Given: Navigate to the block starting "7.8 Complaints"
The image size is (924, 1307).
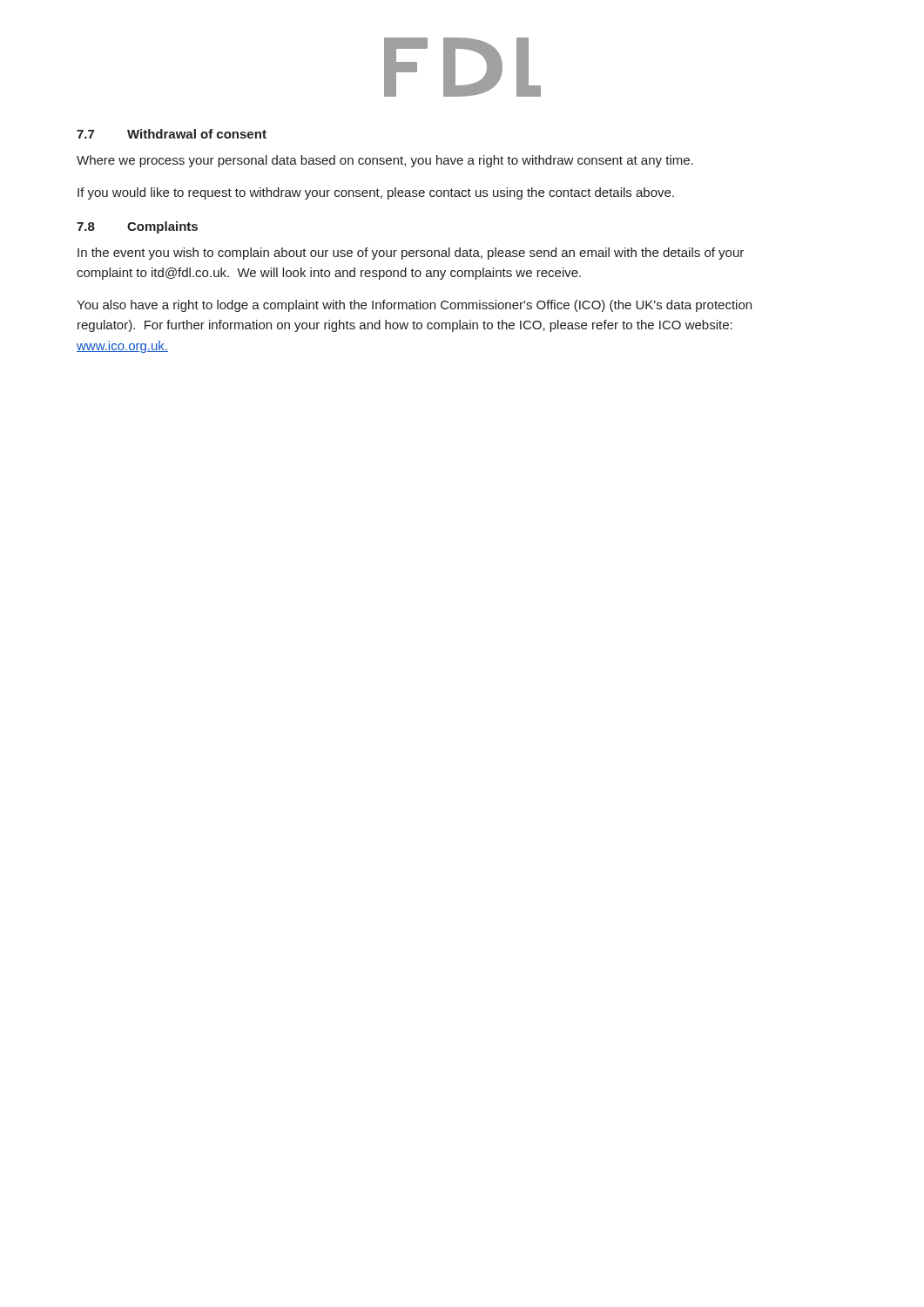Looking at the screenshot, I should (x=137, y=226).
